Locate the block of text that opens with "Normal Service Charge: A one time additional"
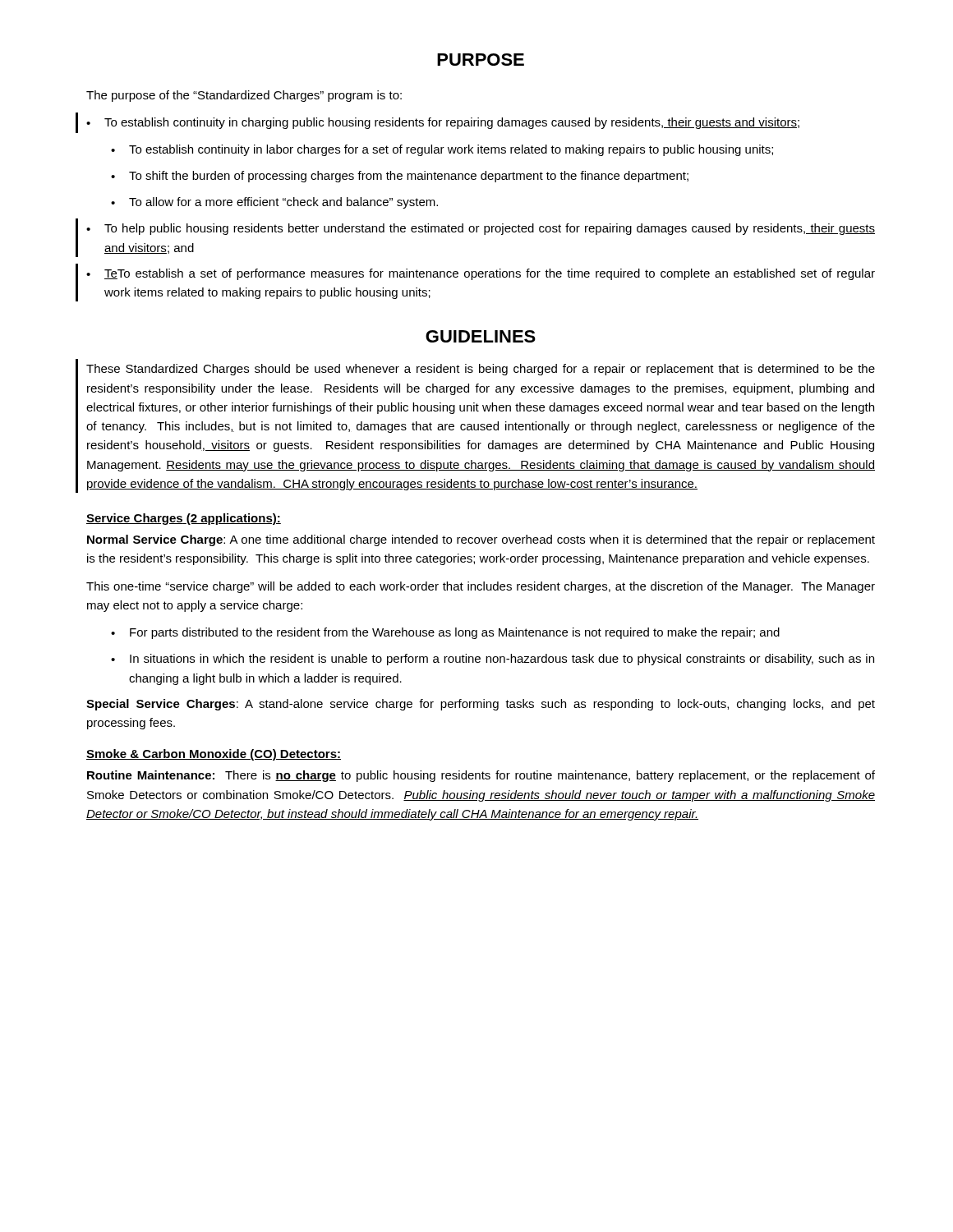953x1232 pixels. (481, 549)
